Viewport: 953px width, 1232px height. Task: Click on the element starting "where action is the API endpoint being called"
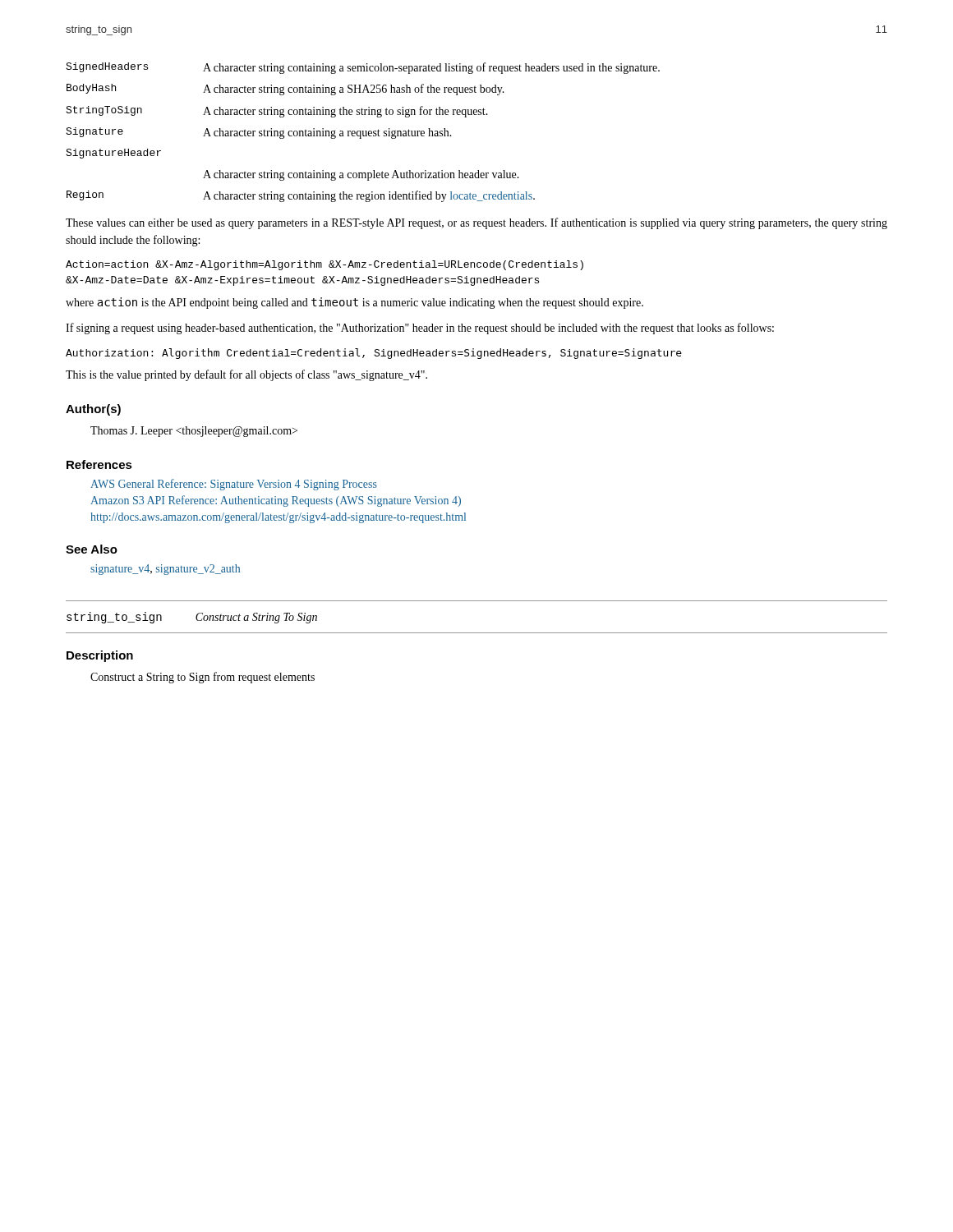[x=355, y=302]
